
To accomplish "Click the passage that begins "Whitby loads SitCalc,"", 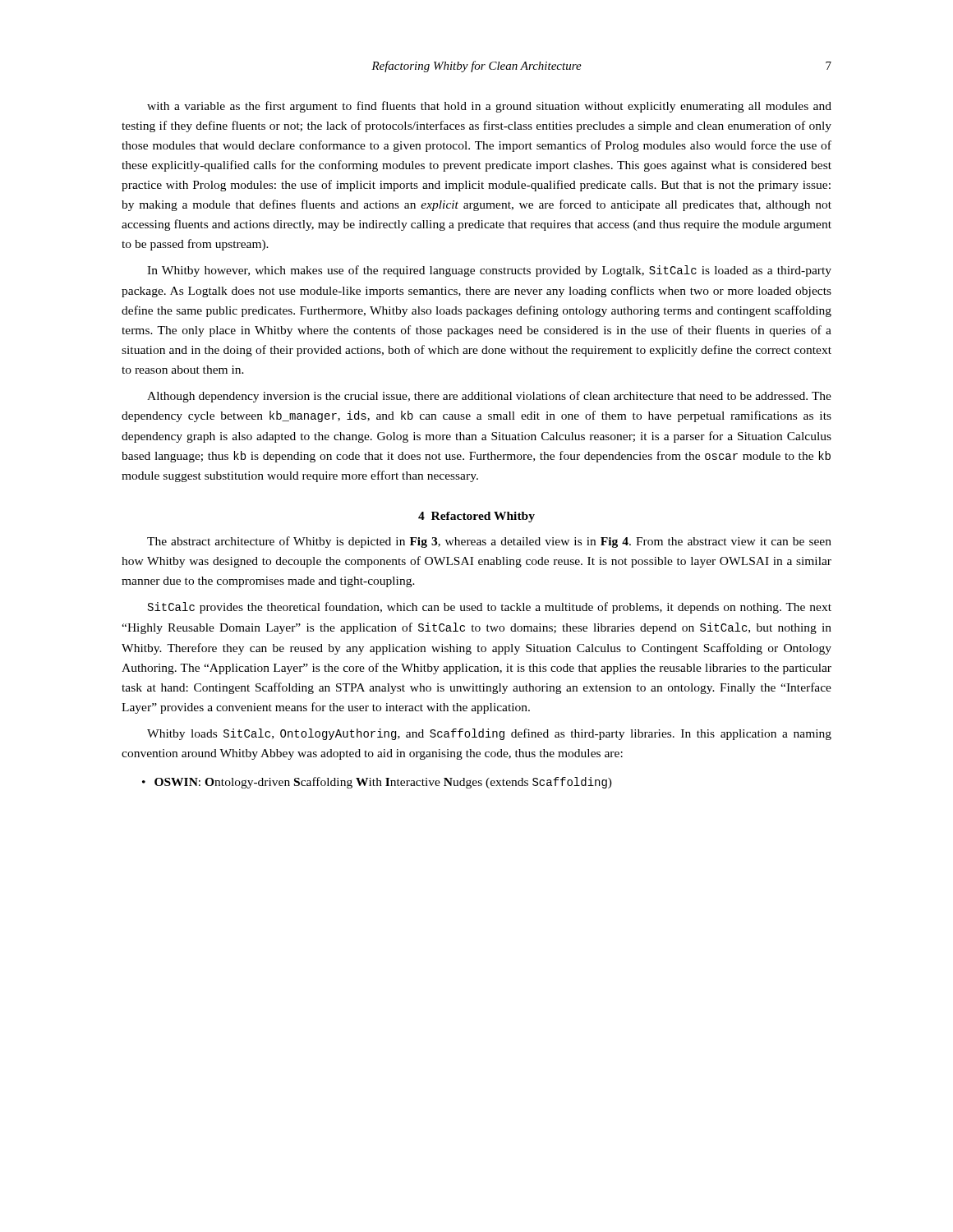I will [476, 743].
